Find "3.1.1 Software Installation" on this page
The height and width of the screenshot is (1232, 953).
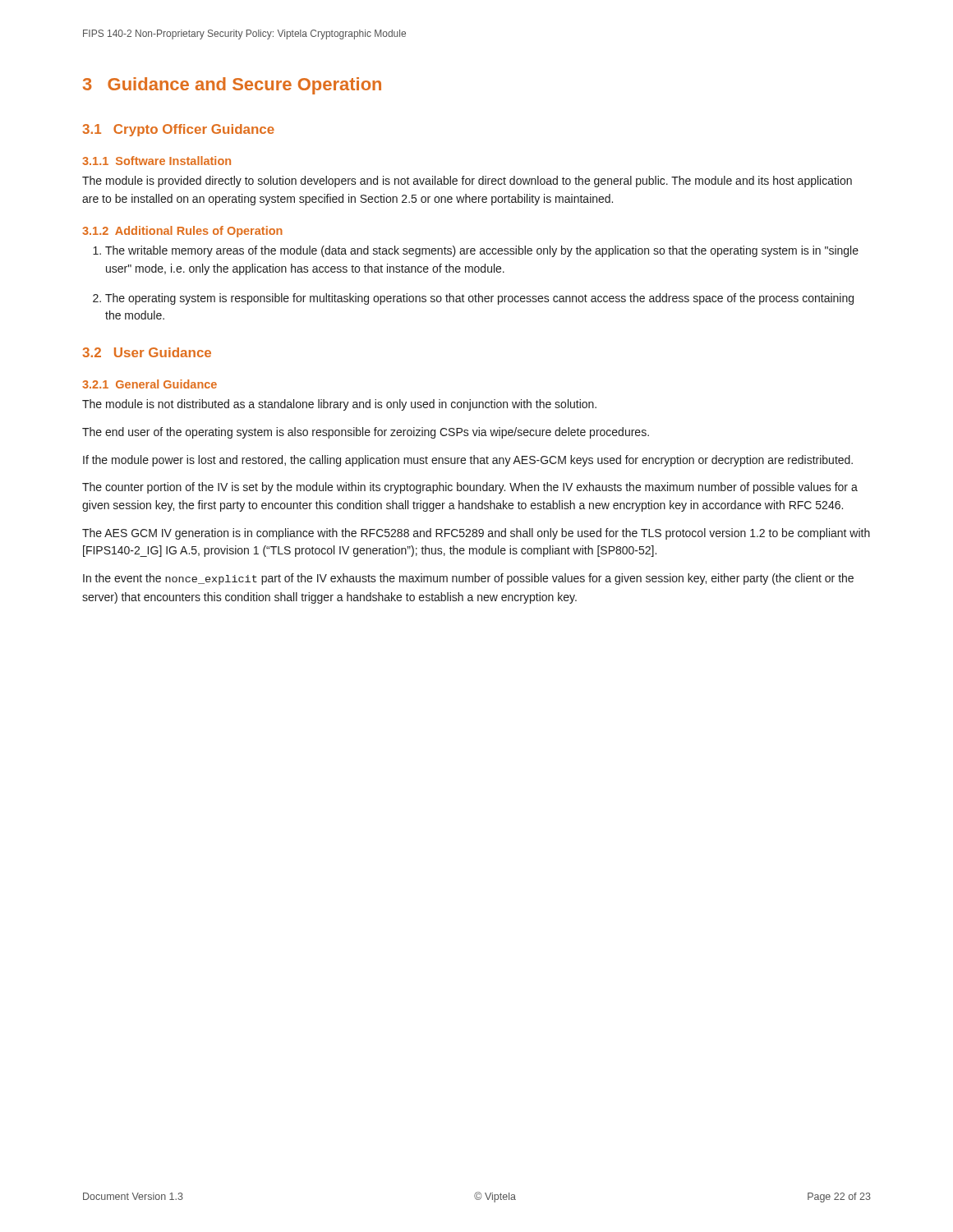click(157, 161)
